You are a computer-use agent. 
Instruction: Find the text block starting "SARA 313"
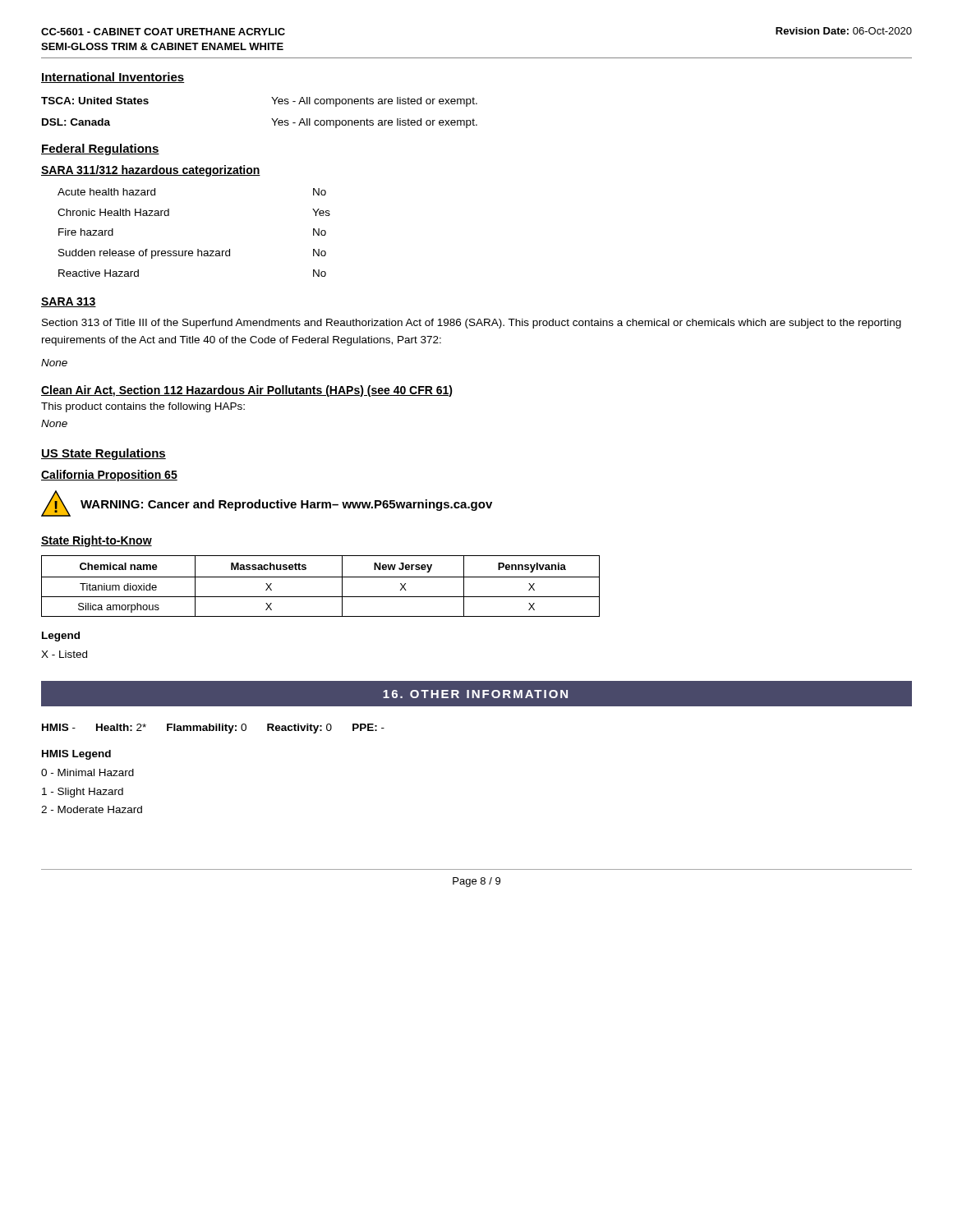point(68,302)
